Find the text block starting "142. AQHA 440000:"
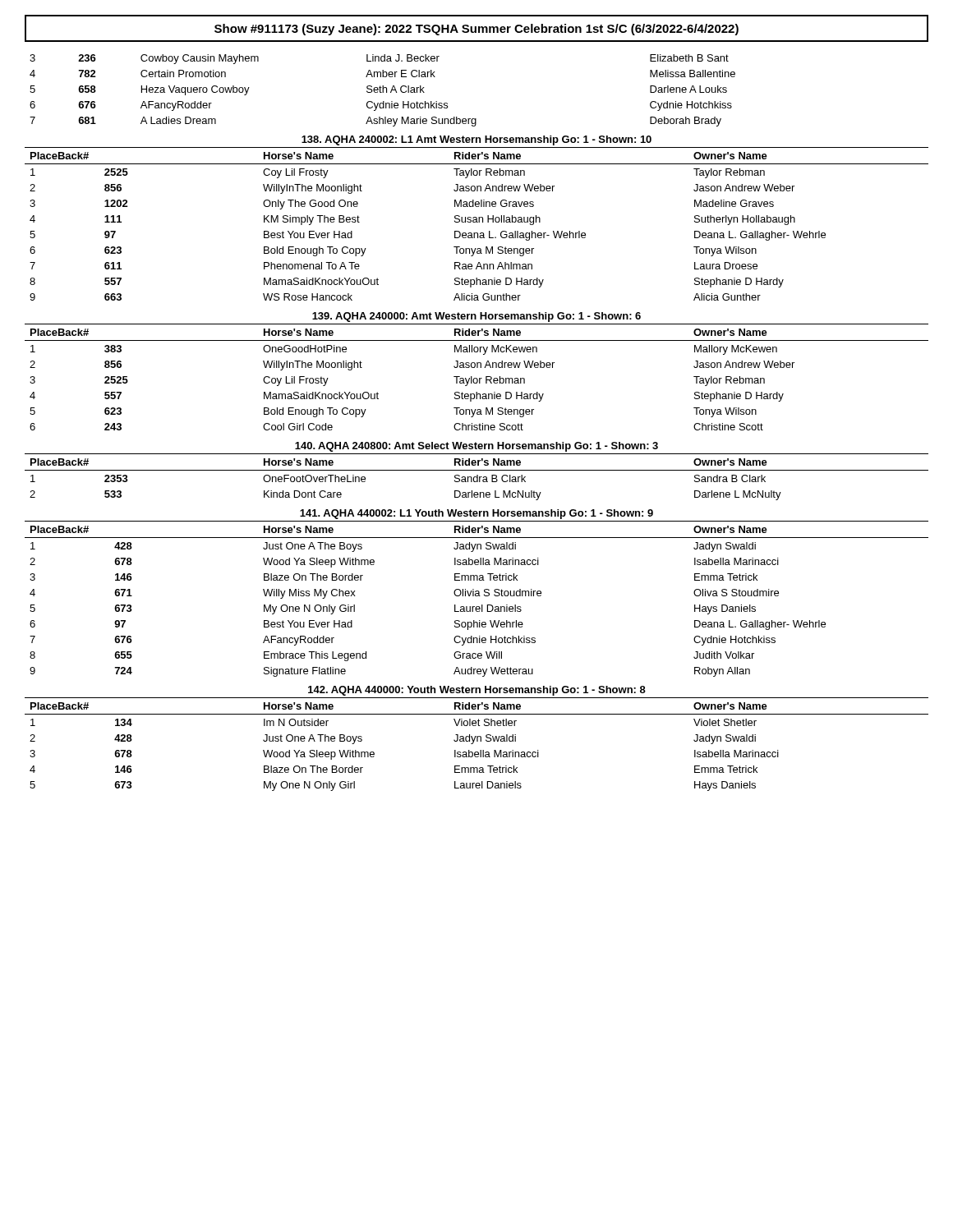Viewport: 953px width, 1232px height. point(476,690)
